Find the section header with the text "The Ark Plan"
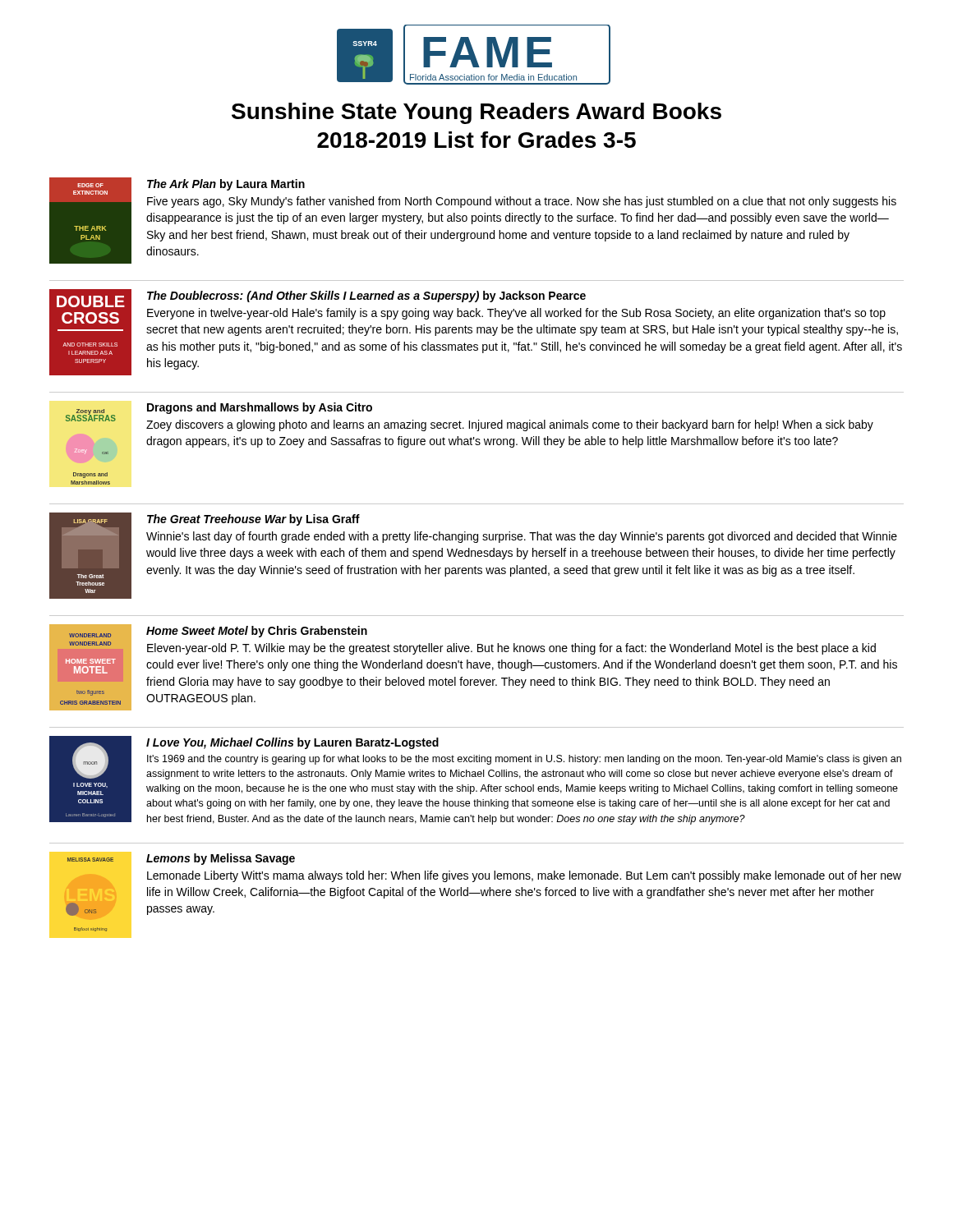 [x=226, y=184]
